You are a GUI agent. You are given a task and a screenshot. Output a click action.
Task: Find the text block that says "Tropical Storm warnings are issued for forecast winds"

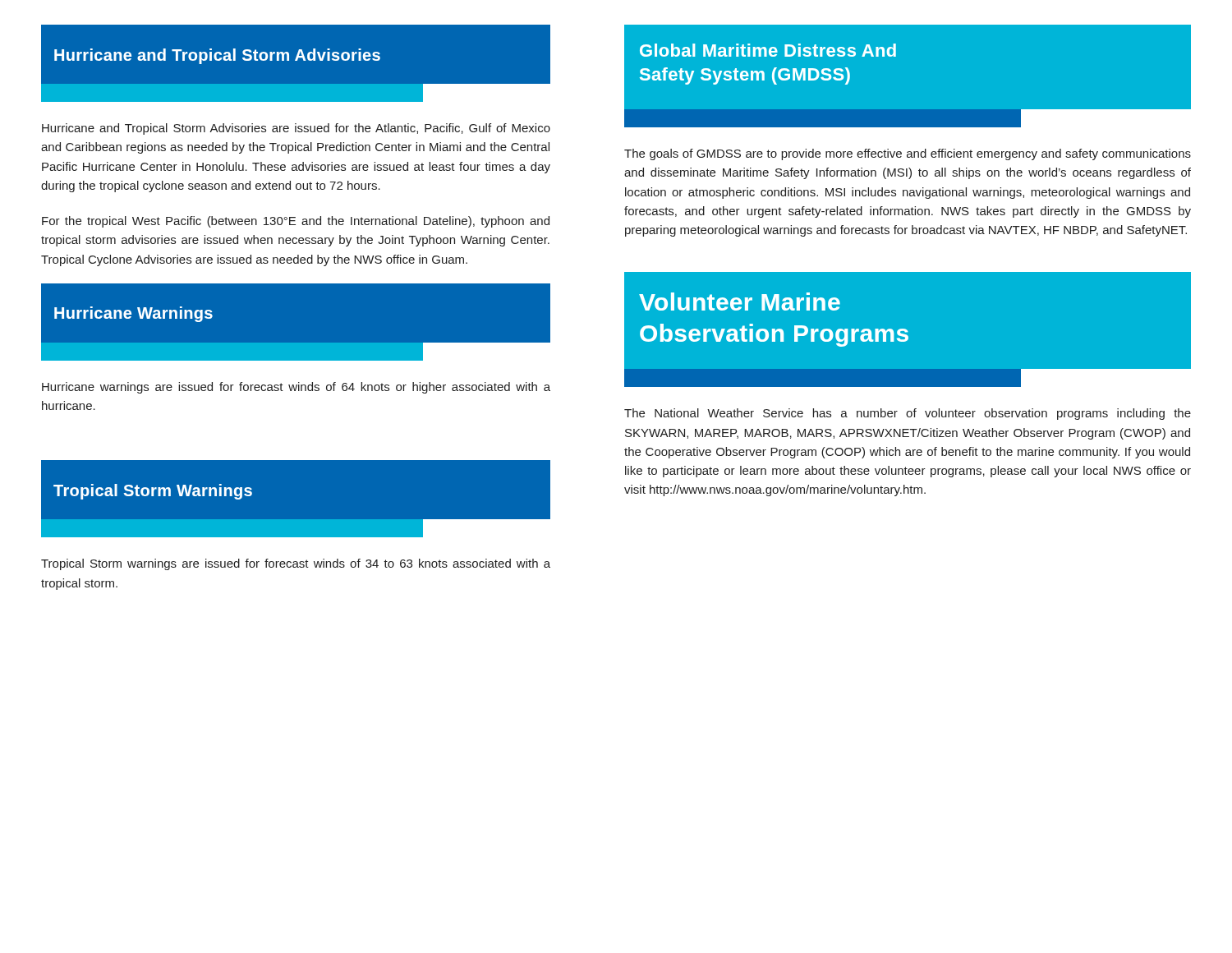(x=296, y=573)
